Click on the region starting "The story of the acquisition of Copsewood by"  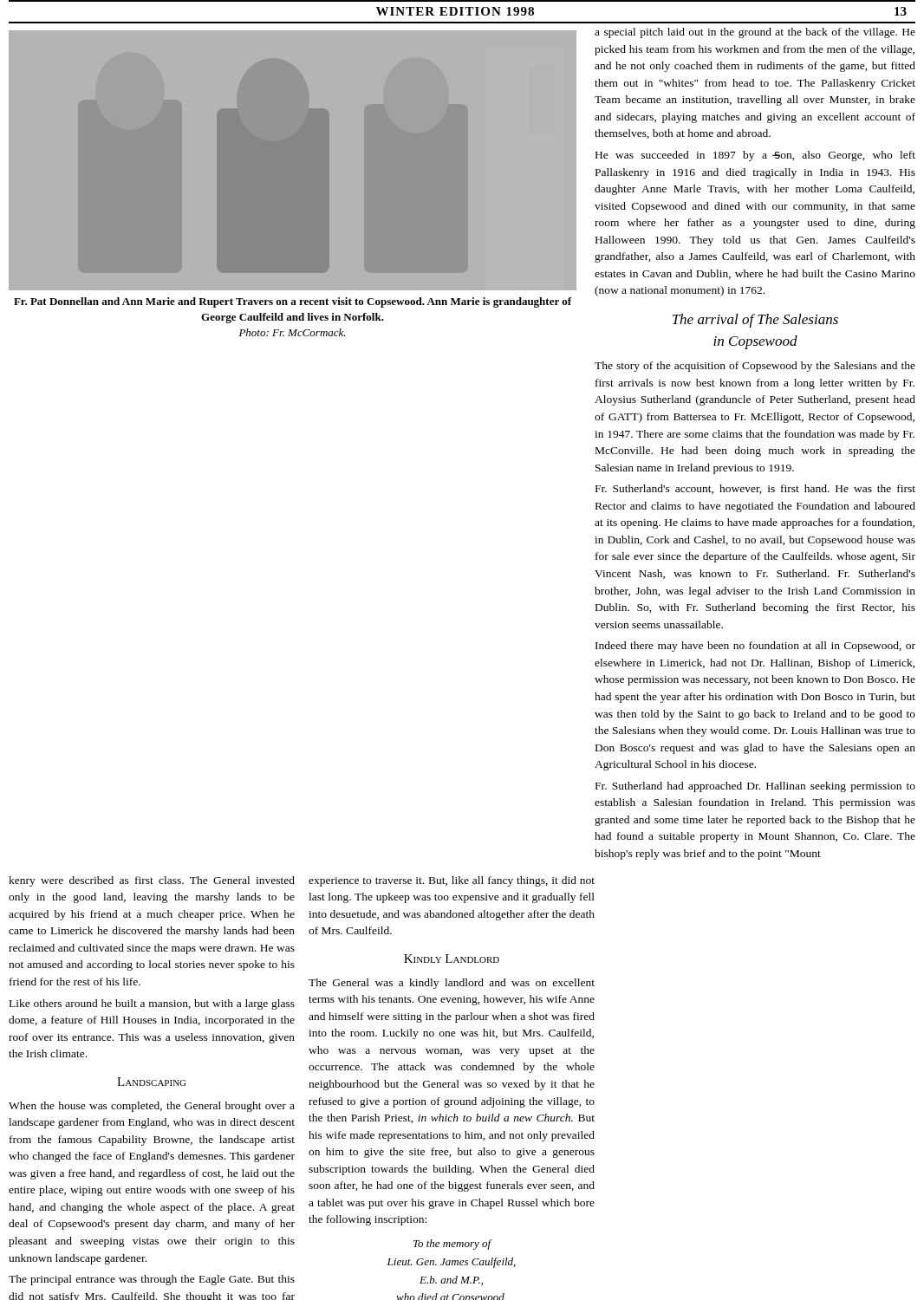tap(755, 610)
